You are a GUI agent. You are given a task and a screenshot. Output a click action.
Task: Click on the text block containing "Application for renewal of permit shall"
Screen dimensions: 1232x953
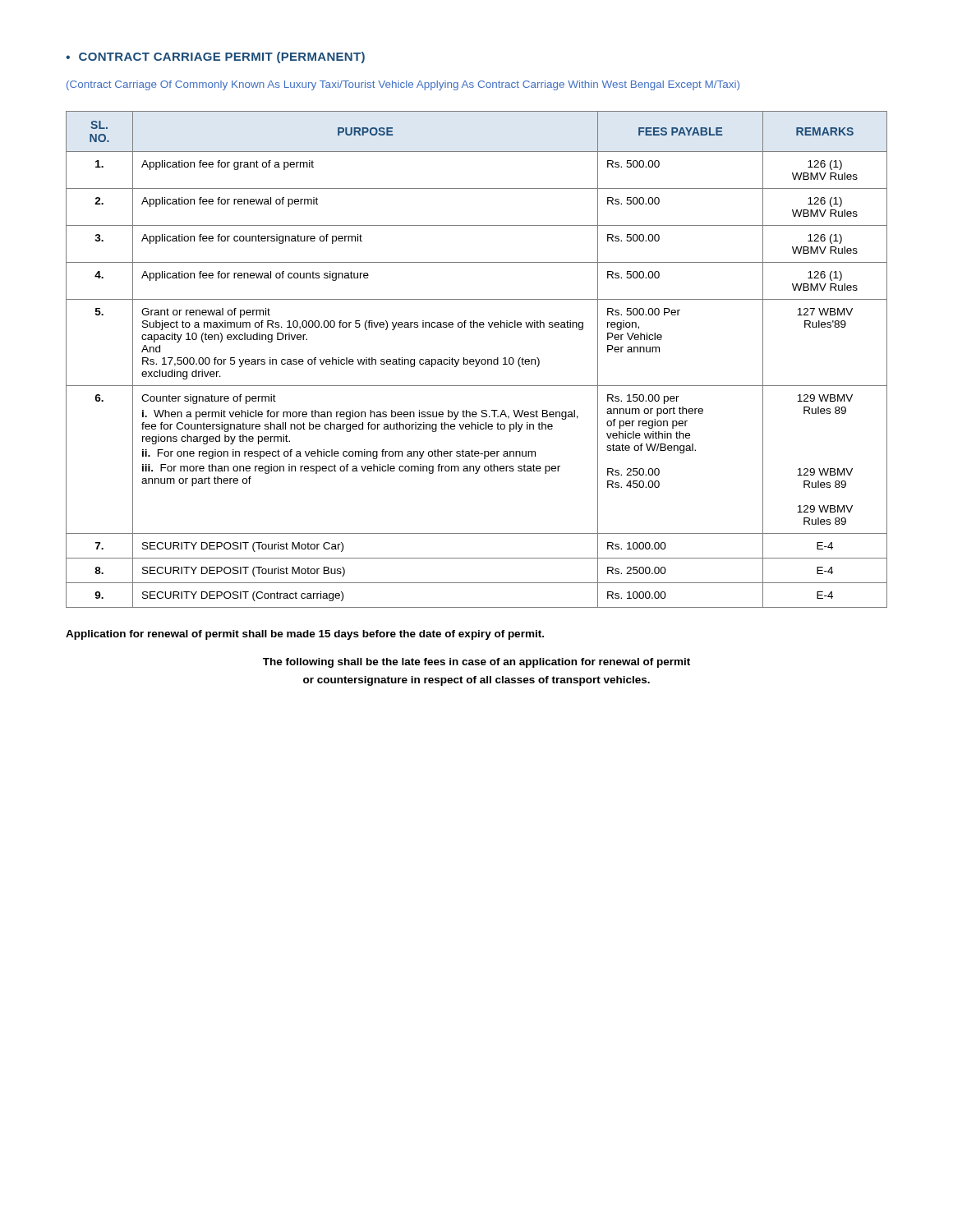pyautogui.click(x=305, y=634)
